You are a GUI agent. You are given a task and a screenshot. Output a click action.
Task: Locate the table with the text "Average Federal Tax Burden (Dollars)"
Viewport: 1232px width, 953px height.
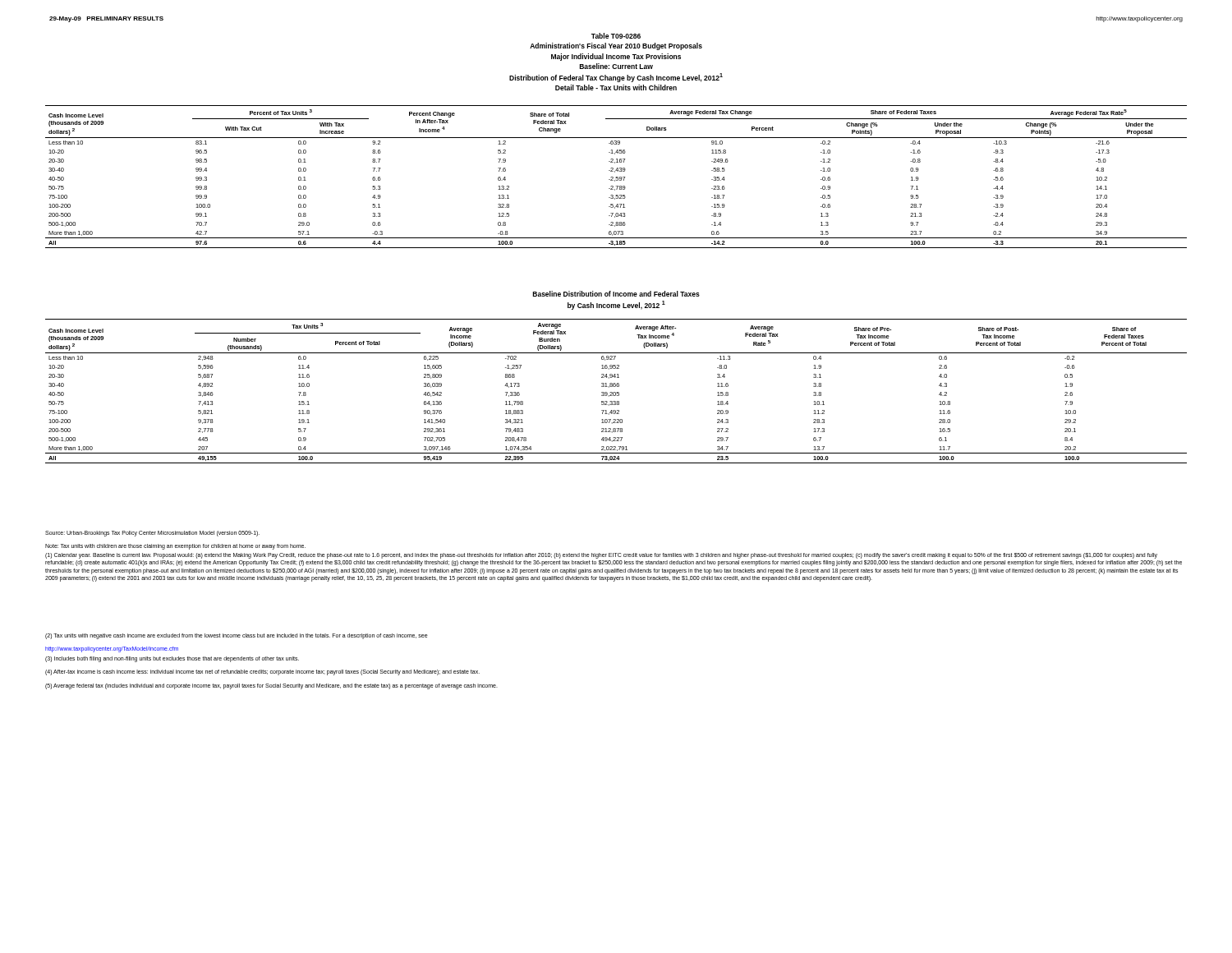[x=616, y=391]
